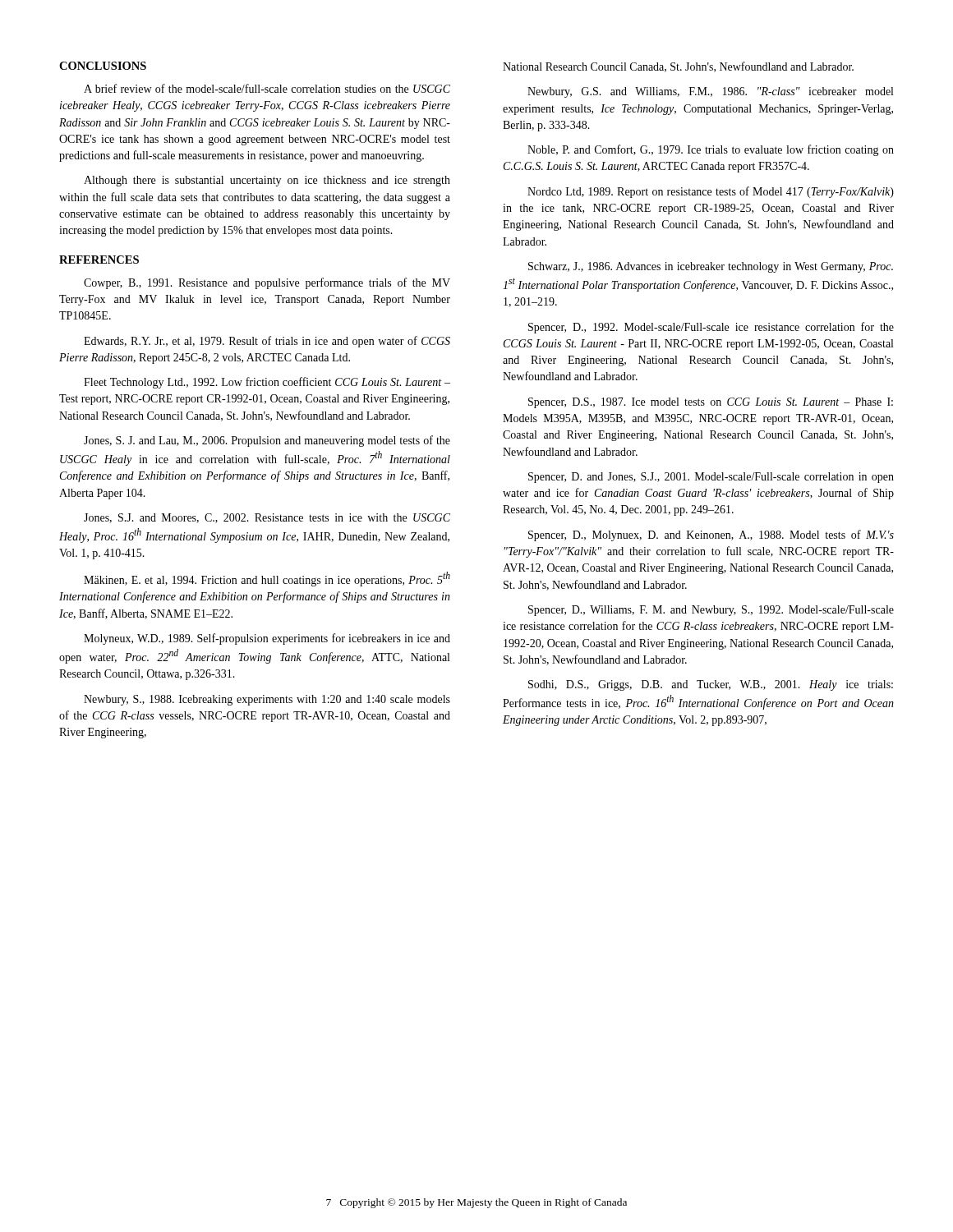Locate the text block that reads "Nordco Ltd, 1989. Report on resistance tests"
The image size is (953, 1232).
pyautogui.click(x=698, y=217)
